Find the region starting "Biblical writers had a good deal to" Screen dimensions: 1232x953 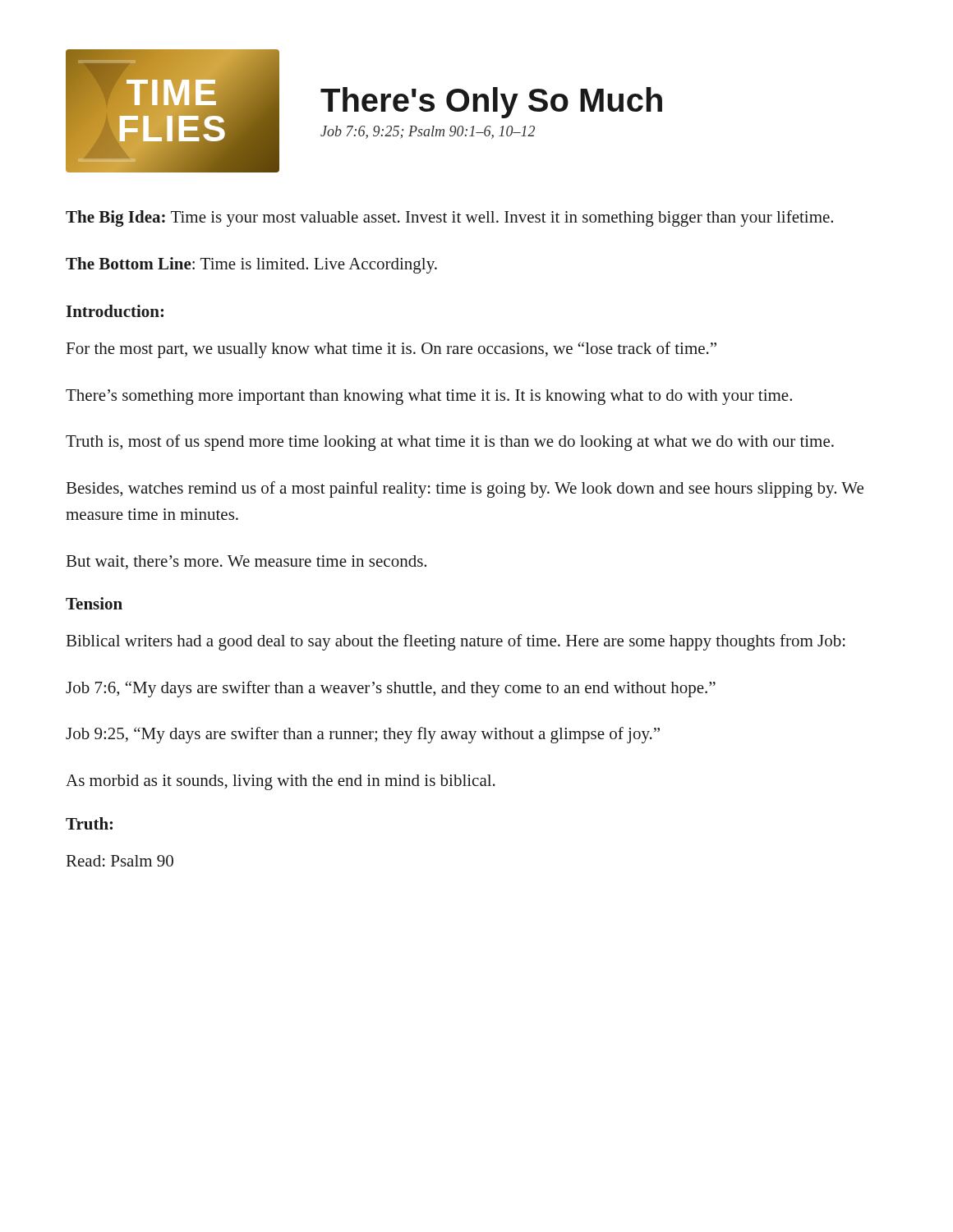(456, 641)
